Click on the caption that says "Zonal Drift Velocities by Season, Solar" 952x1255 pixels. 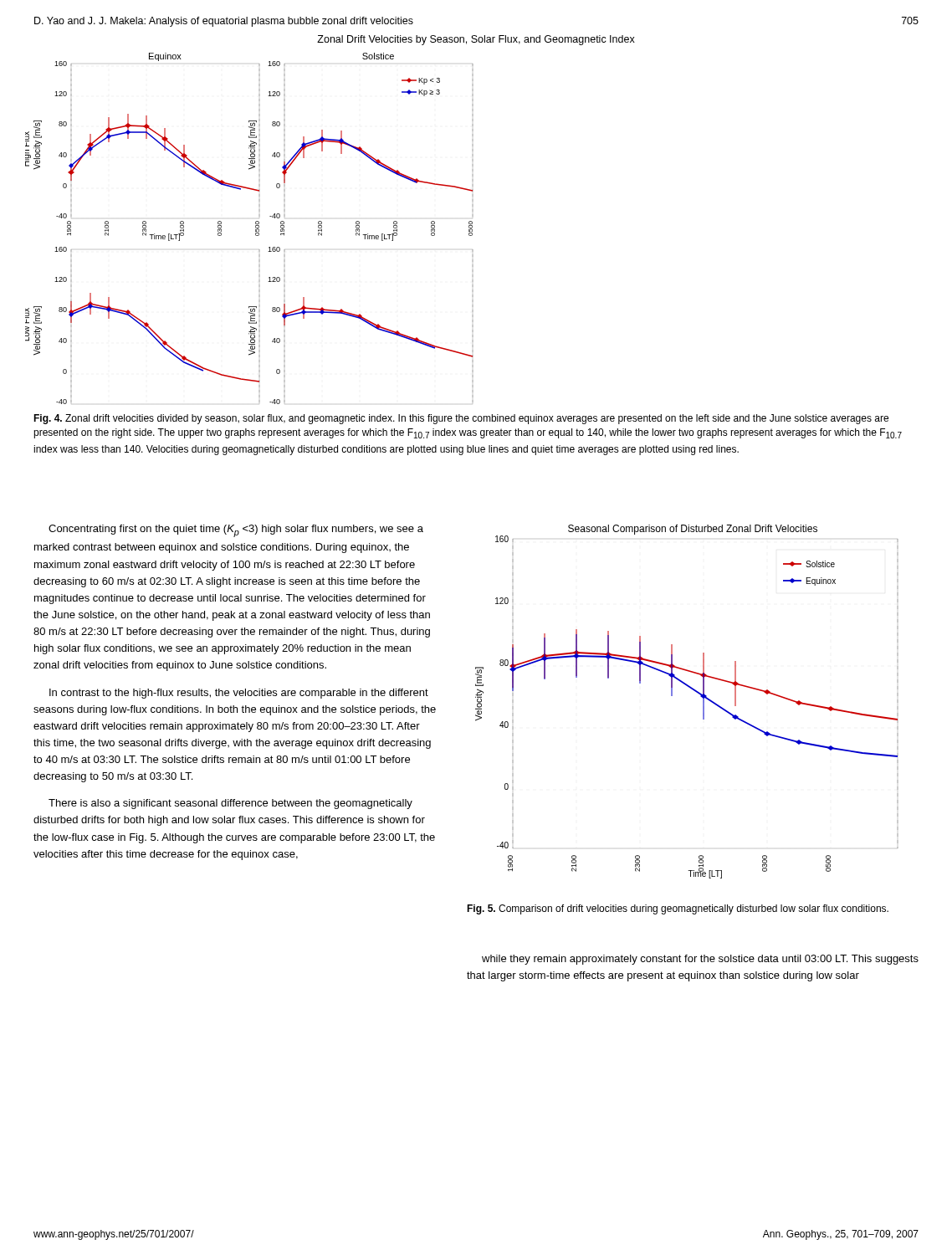(476, 39)
